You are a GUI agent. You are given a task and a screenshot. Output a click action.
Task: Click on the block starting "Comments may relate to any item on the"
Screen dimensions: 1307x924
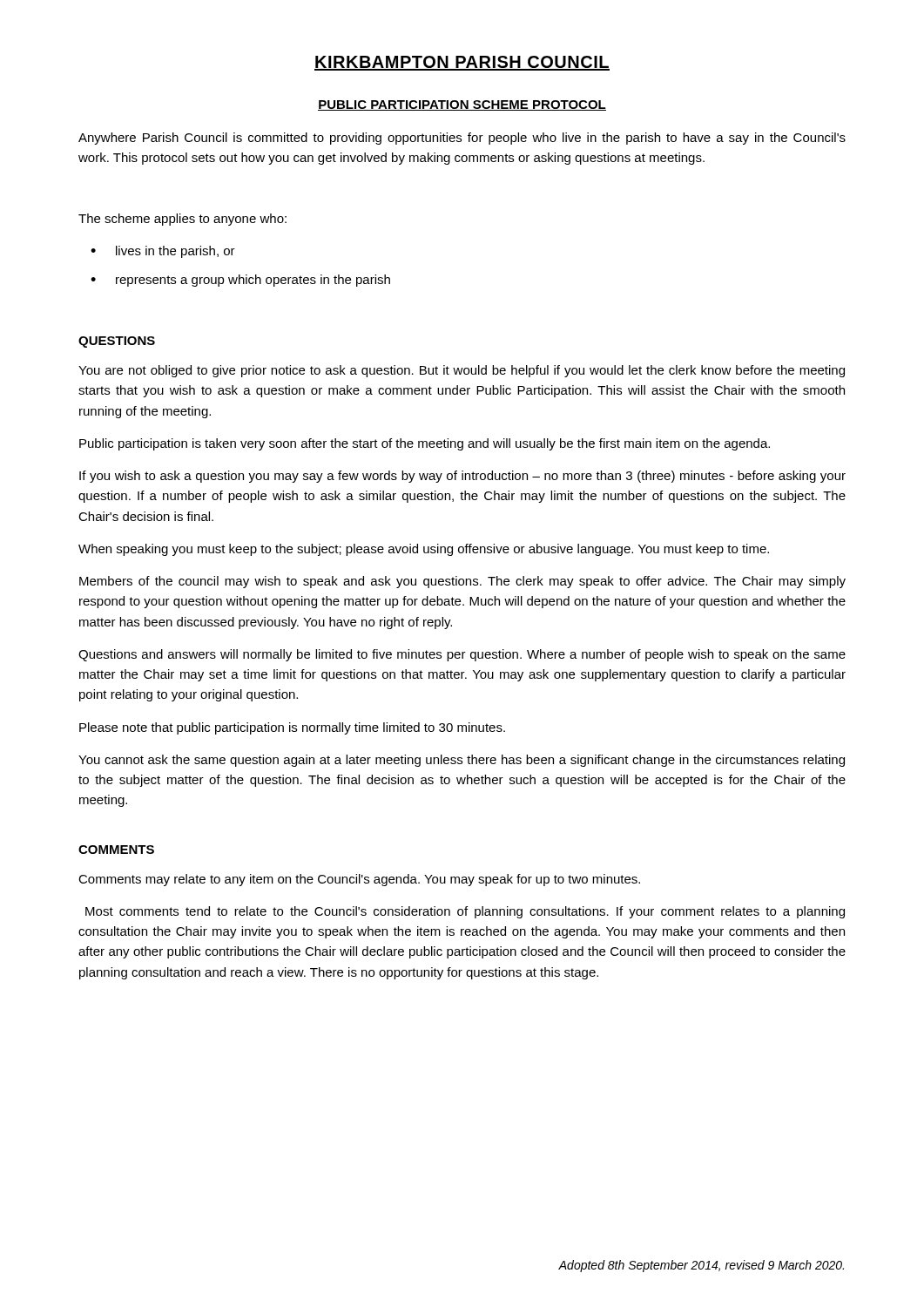click(x=360, y=878)
